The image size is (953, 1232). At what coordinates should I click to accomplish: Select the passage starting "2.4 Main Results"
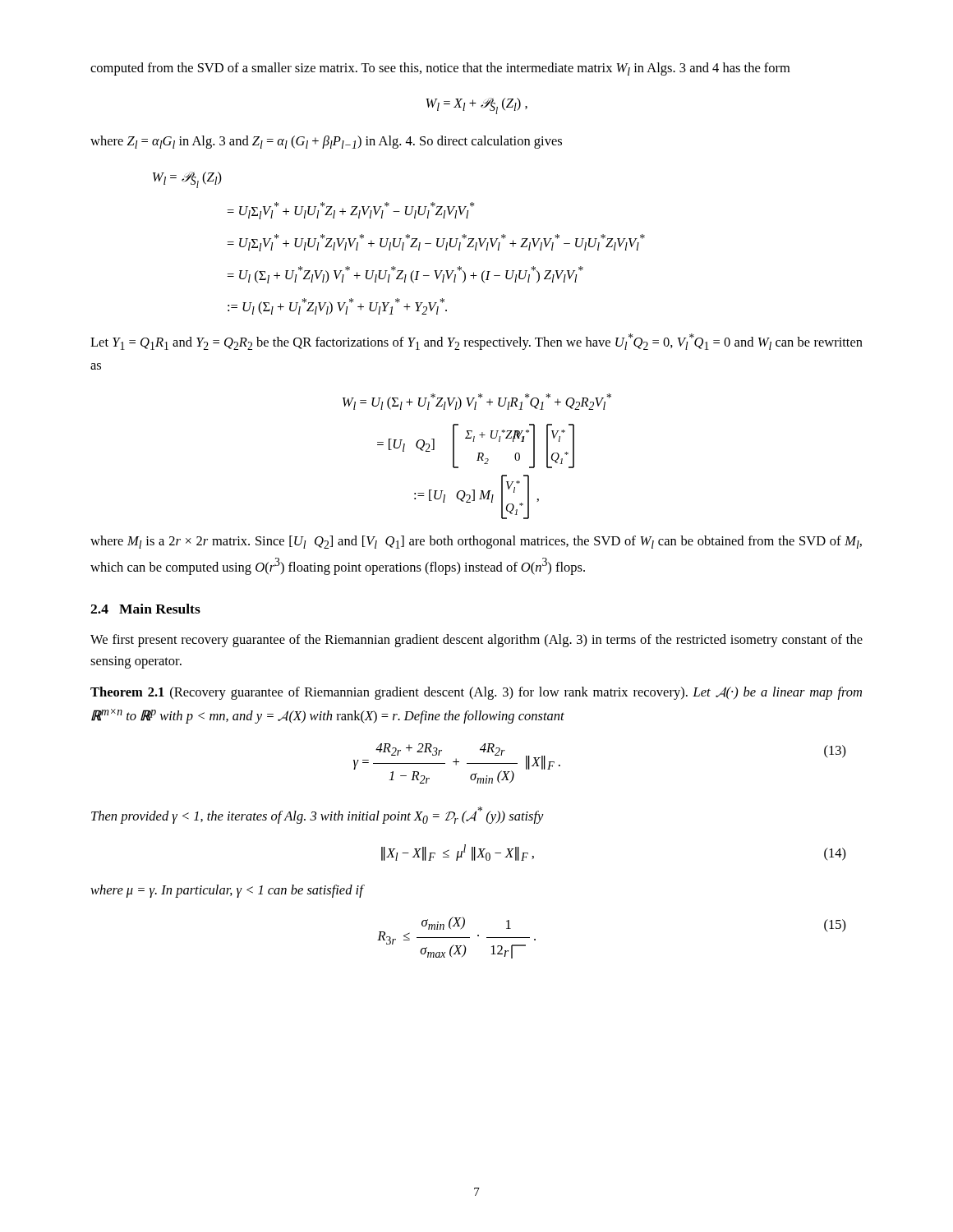click(x=145, y=609)
